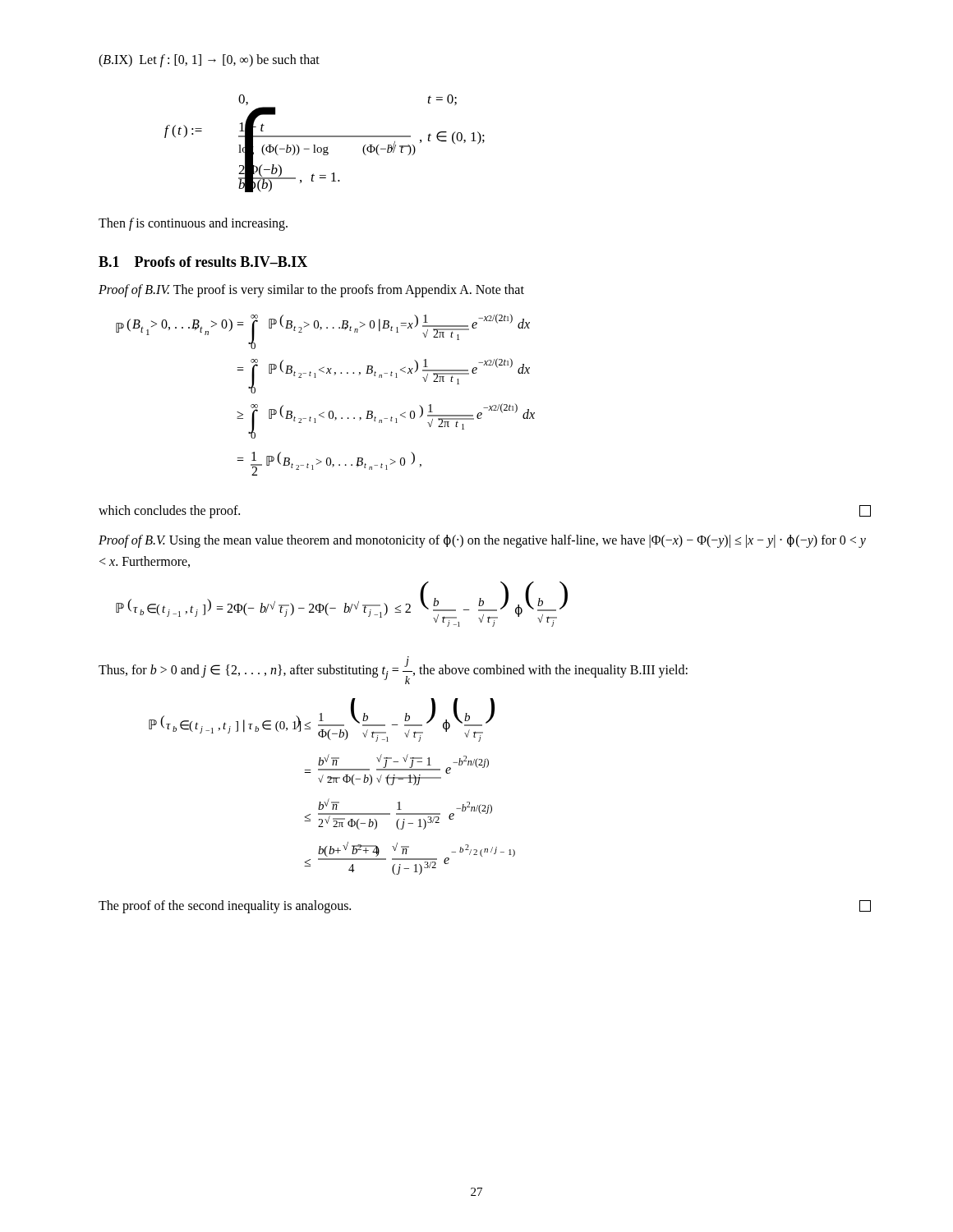Screen dimensions: 1232x953
Task: Point to the block starting "Proof of B.IV."
Action: coord(311,289)
